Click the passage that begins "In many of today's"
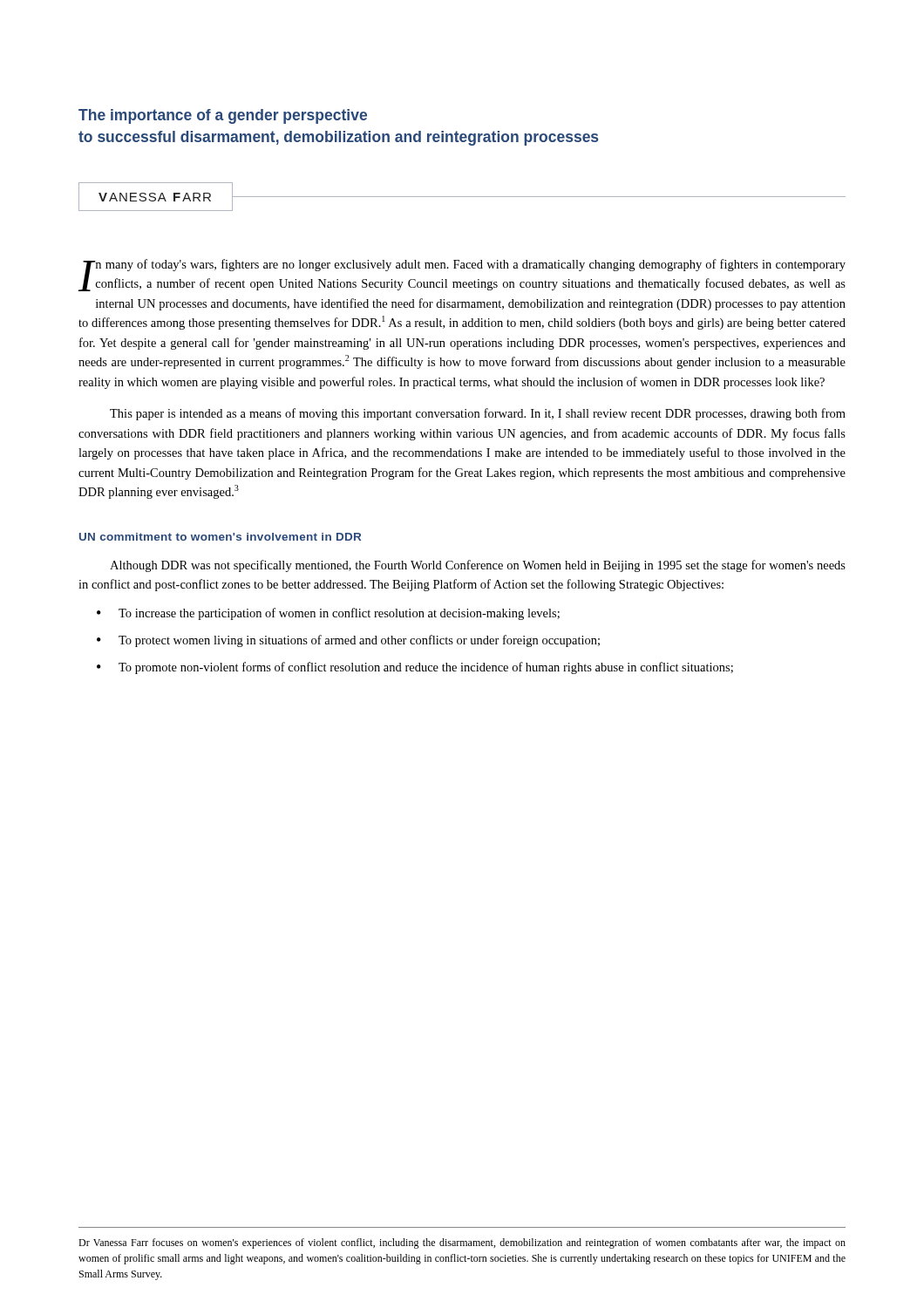Screen dimensions: 1308x924 tap(462, 322)
